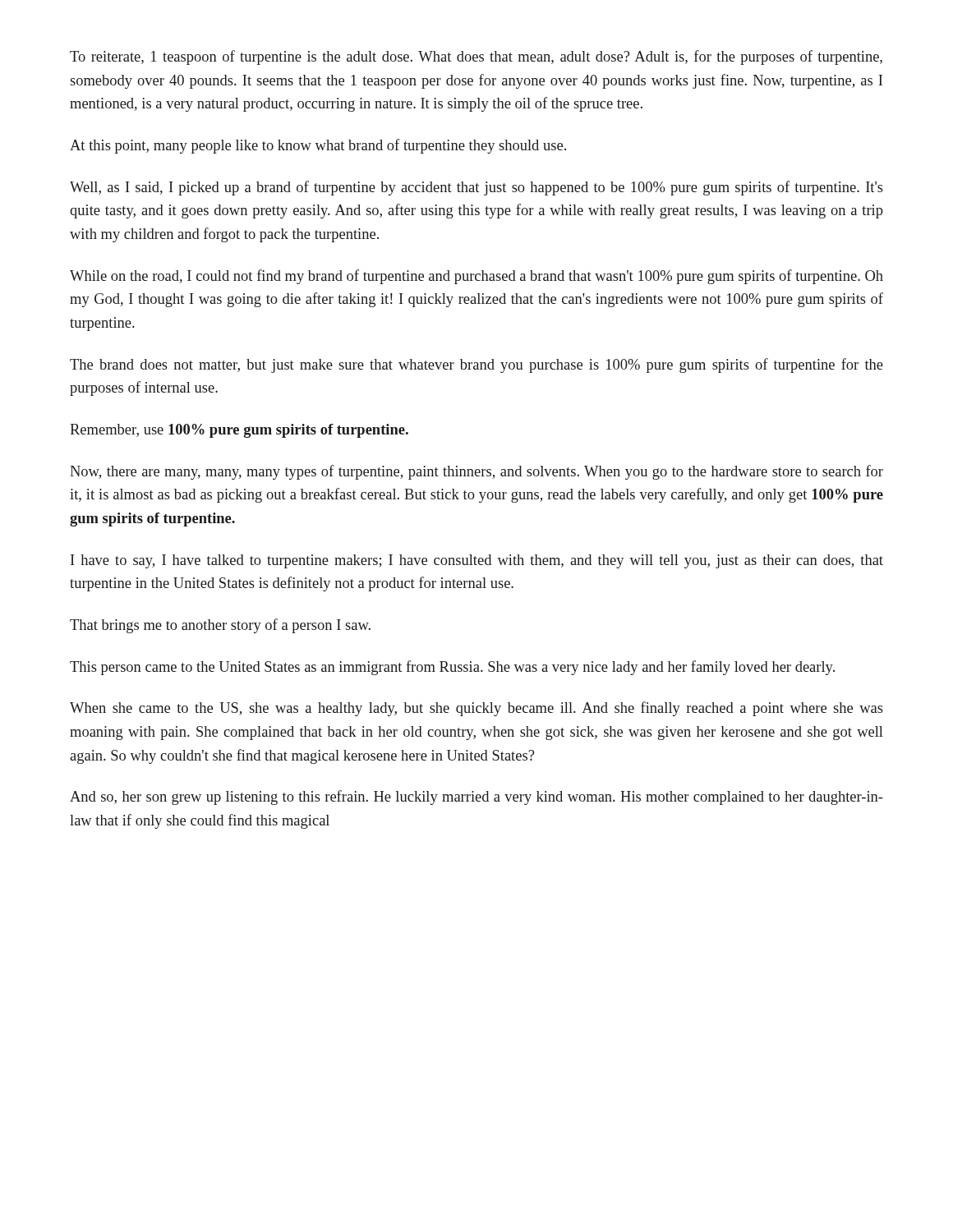Locate the block of text that opens with "At this point, many"

tap(318, 145)
